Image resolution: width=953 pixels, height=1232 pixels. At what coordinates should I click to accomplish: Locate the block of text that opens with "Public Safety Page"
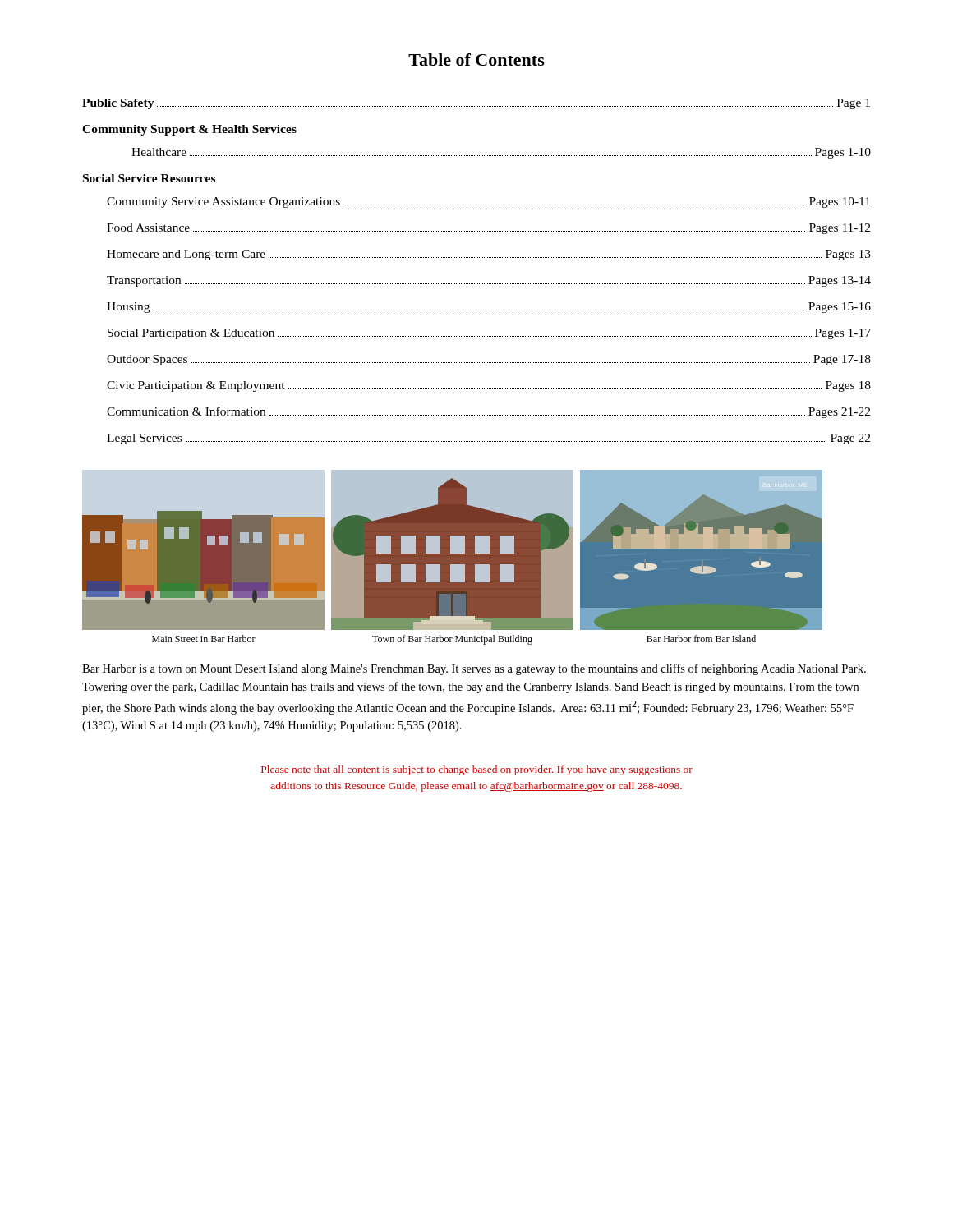tap(476, 103)
